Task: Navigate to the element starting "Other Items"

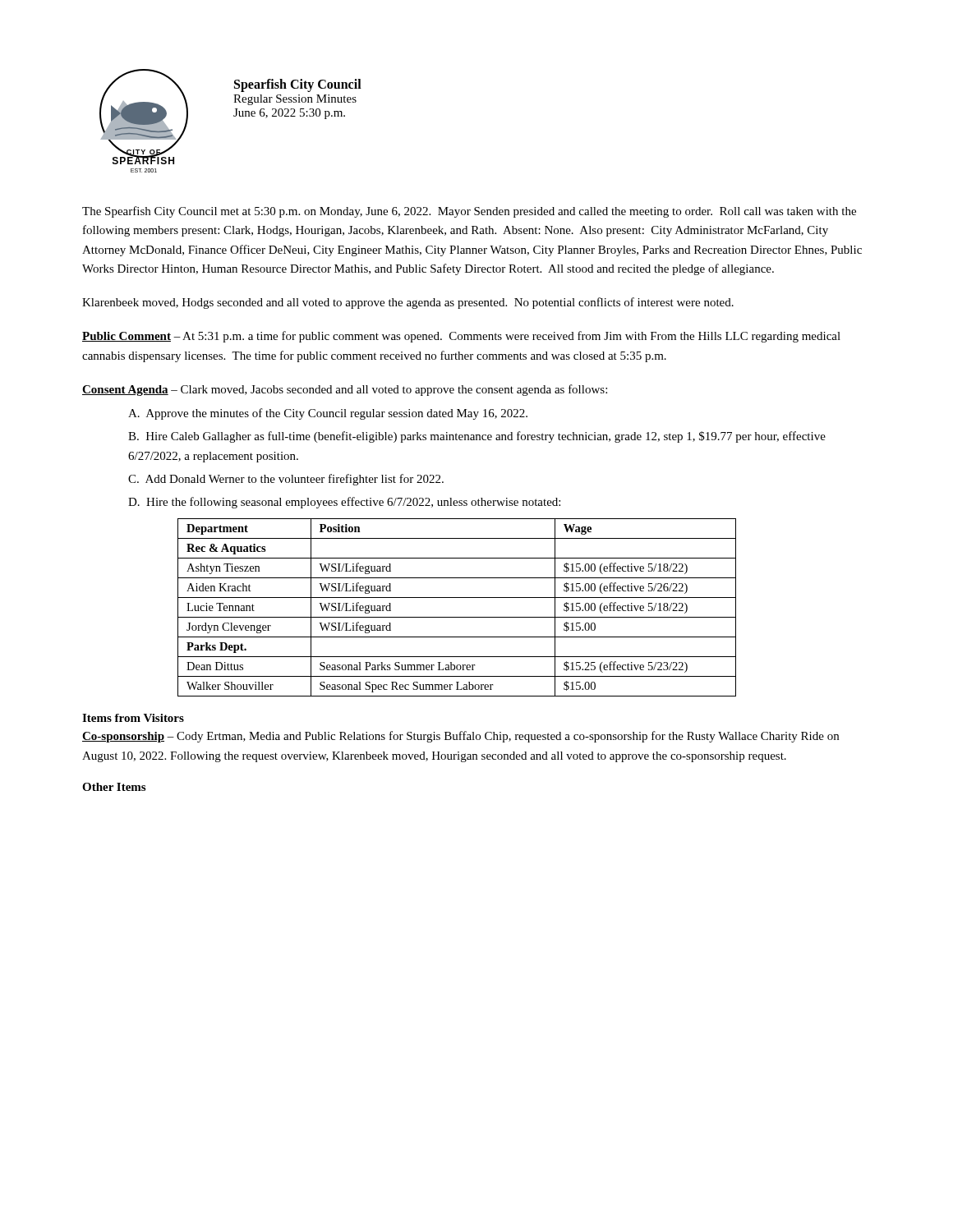Action: click(x=114, y=787)
